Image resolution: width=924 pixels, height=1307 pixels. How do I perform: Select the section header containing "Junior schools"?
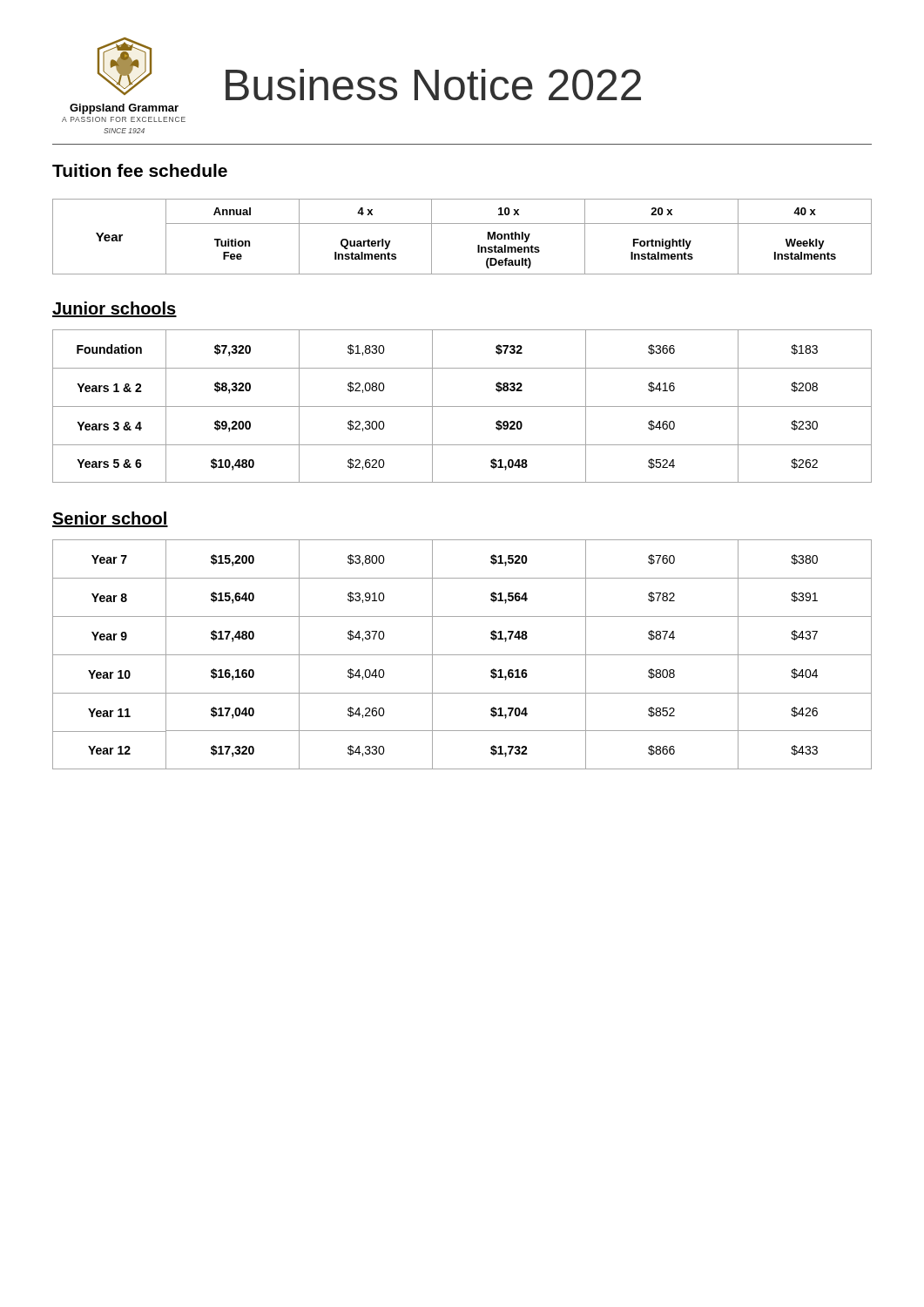pyautogui.click(x=114, y=309)
